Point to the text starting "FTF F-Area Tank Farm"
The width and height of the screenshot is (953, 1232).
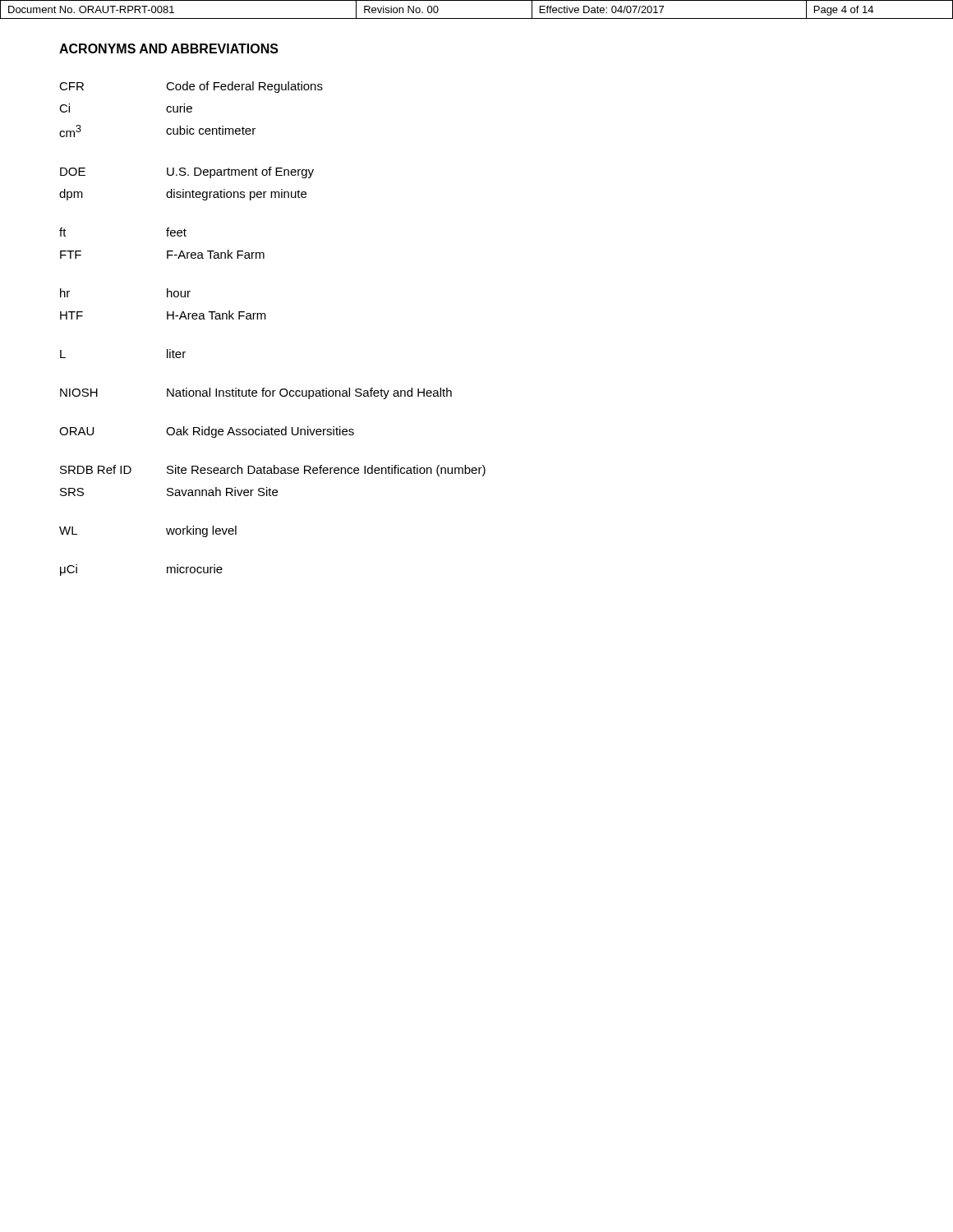pos(66,255)
